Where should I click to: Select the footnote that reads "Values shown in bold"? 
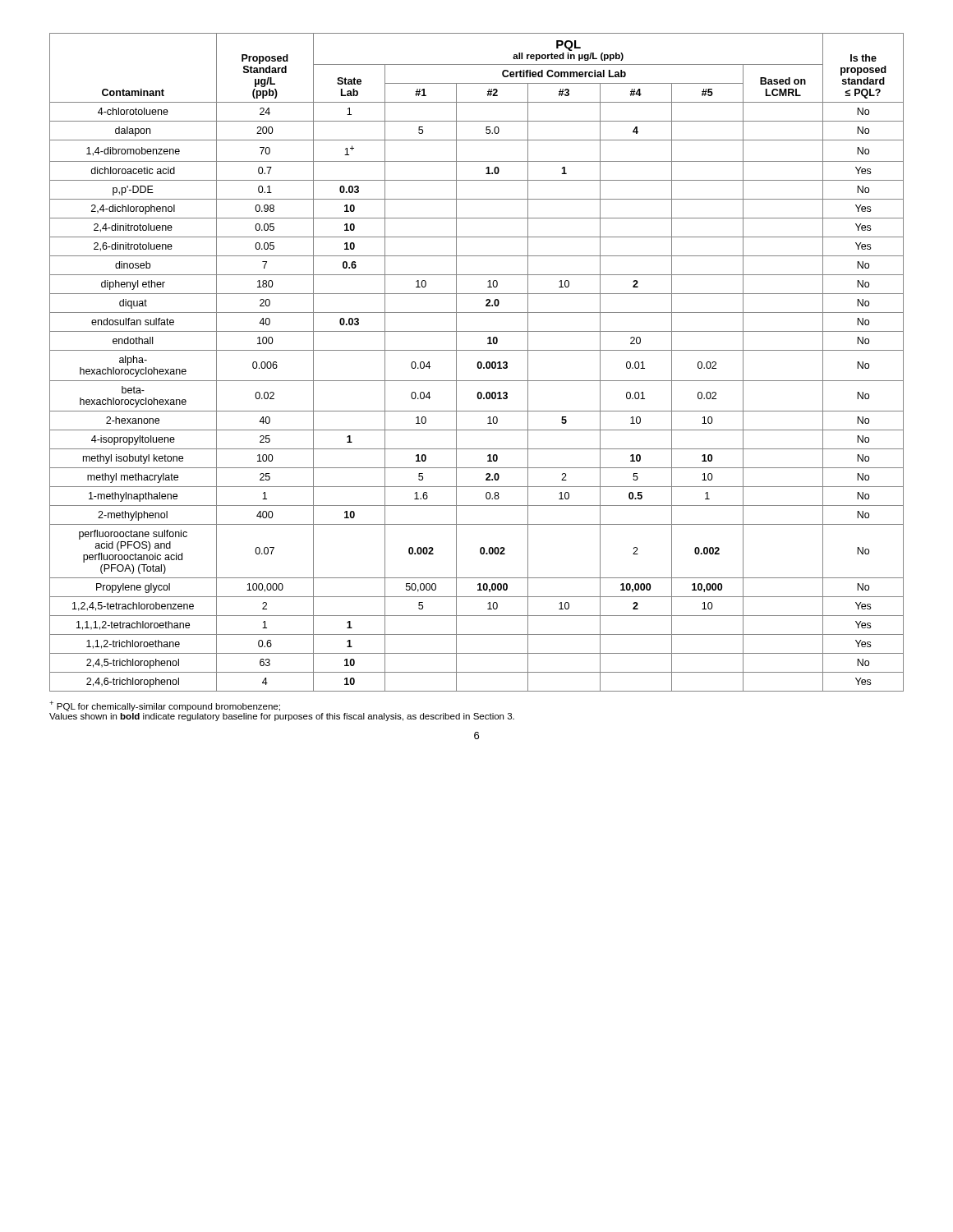(282, 716)
